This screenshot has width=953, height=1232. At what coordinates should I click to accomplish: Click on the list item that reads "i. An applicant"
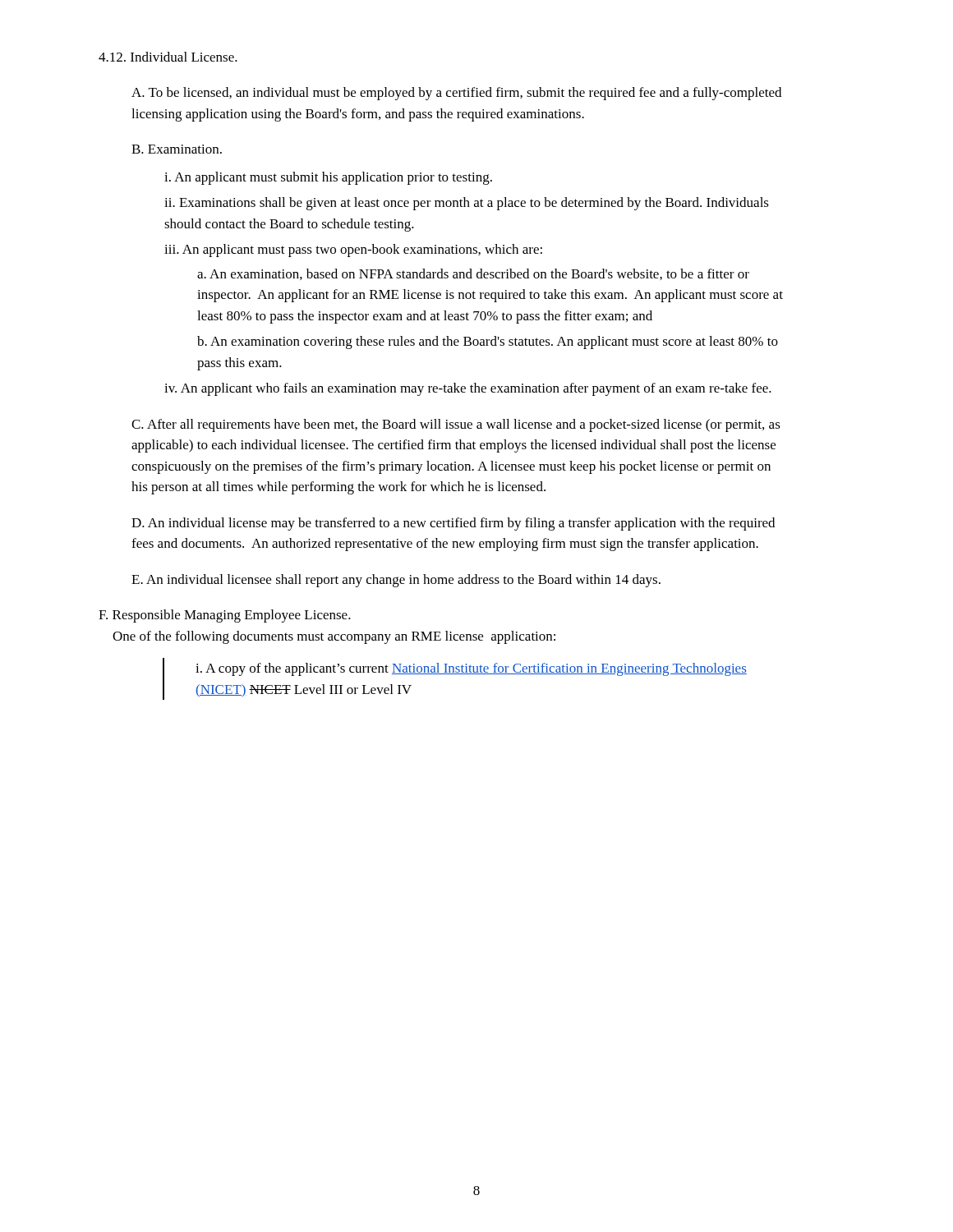pyautogui.click(x=329, y=177)
